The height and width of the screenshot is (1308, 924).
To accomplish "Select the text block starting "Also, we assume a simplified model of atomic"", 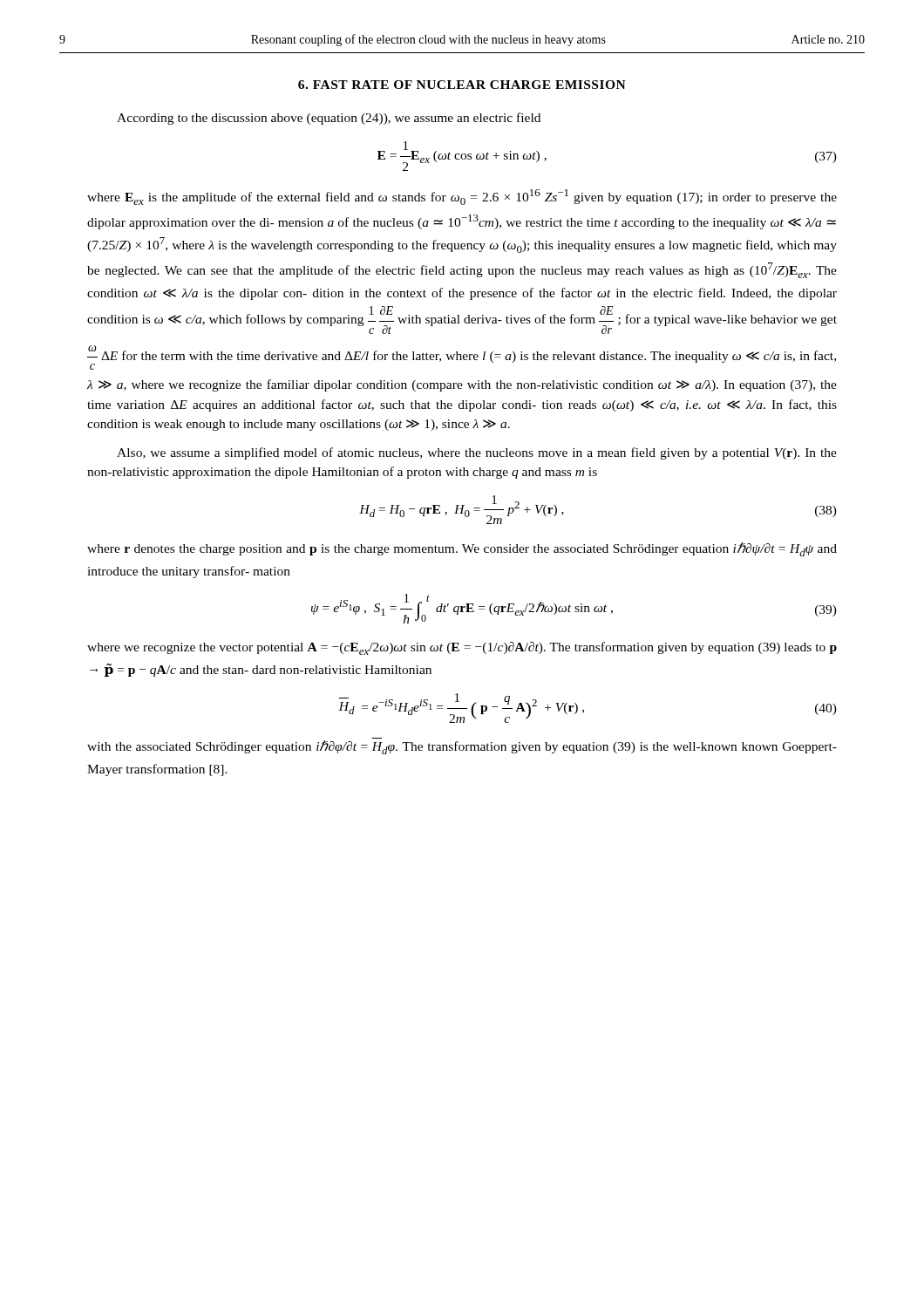I will [462, 462].
